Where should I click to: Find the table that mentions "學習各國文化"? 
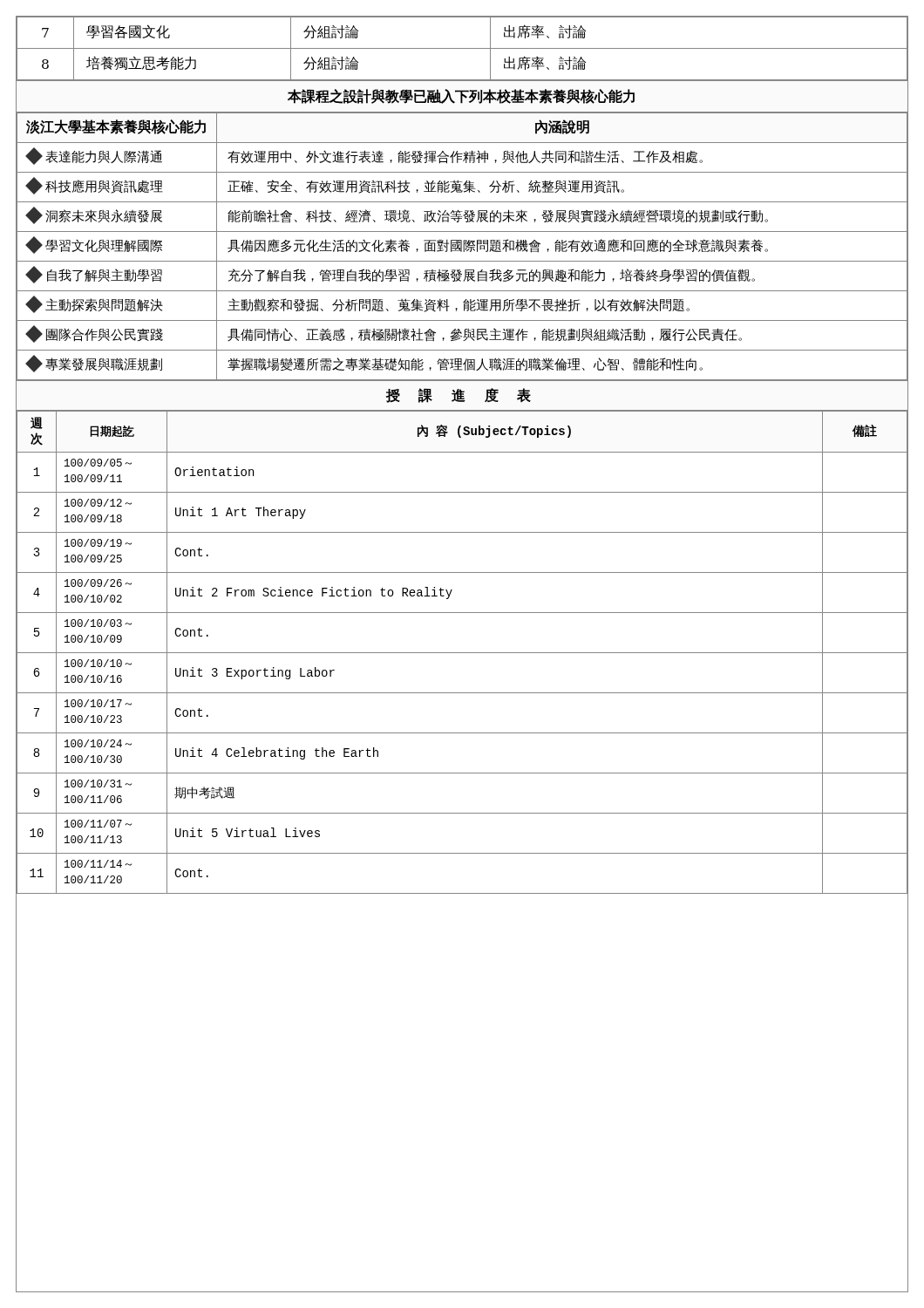click(x=462, y=48)
